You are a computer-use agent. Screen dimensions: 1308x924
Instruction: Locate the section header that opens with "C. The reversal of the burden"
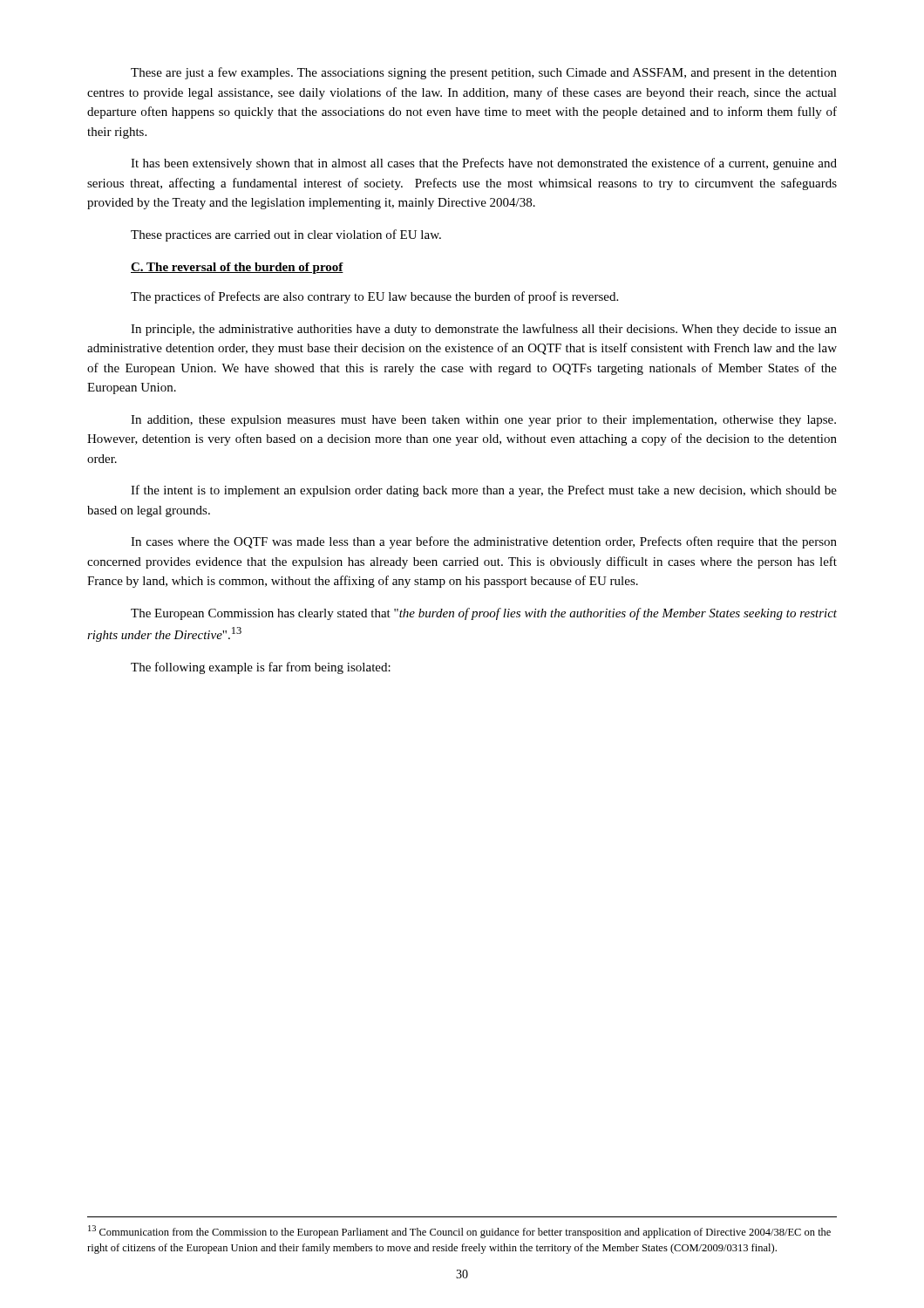pos(237,267)
